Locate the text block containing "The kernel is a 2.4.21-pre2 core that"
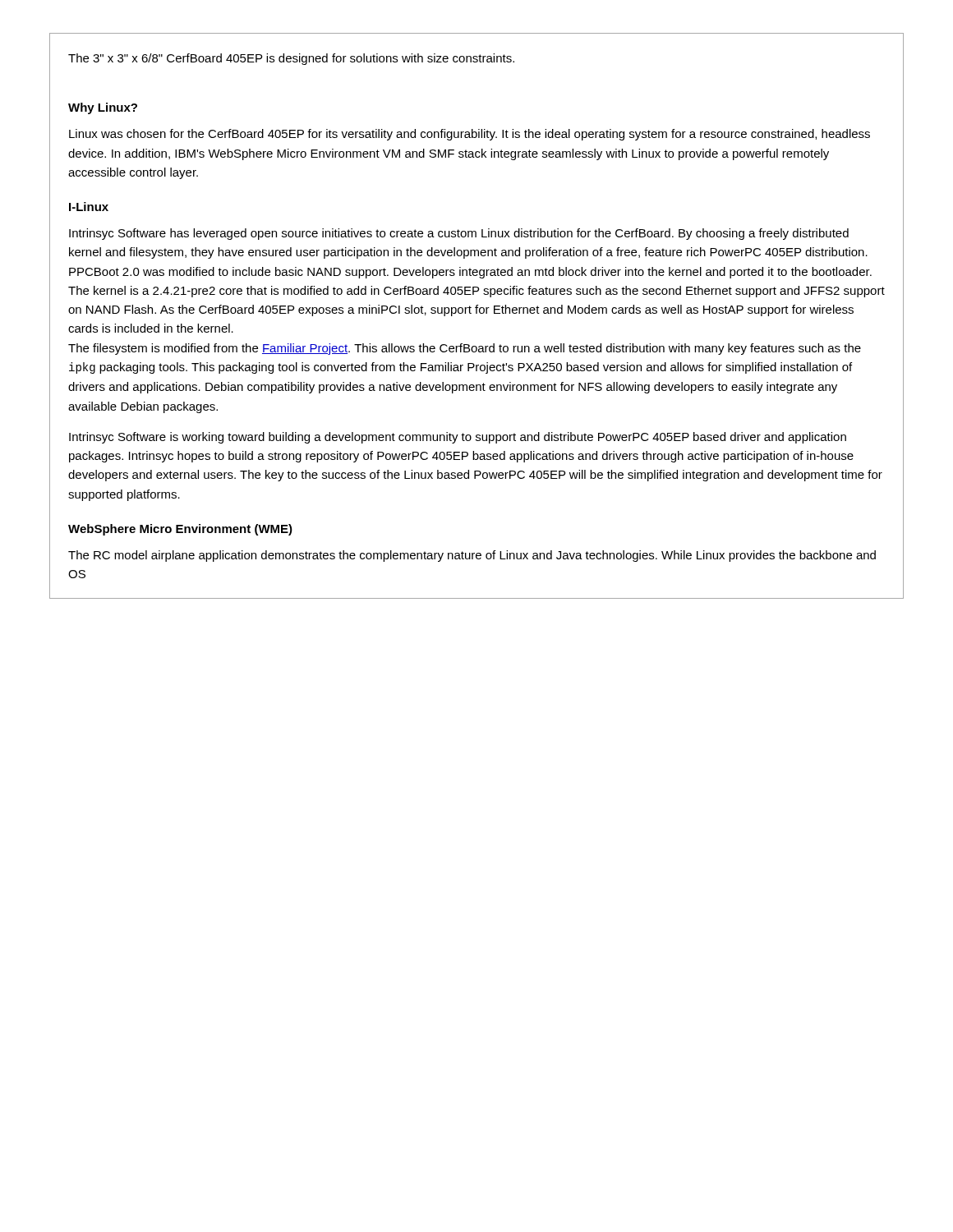Screen dimensions: 1232x953 [476, 309]
